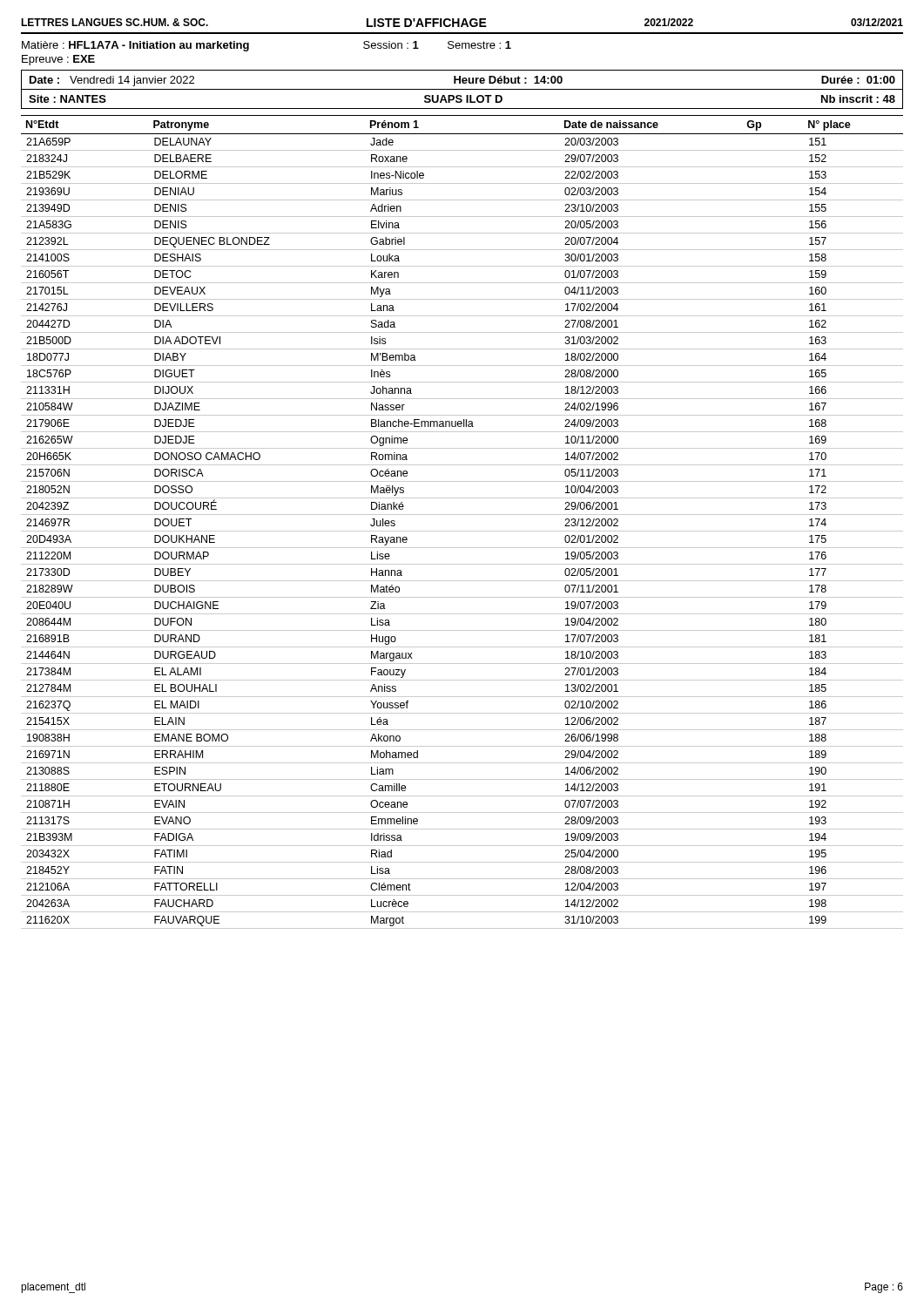
Task: Click on the table containing "EL MAIDI"
Action: tap(462, 522)
